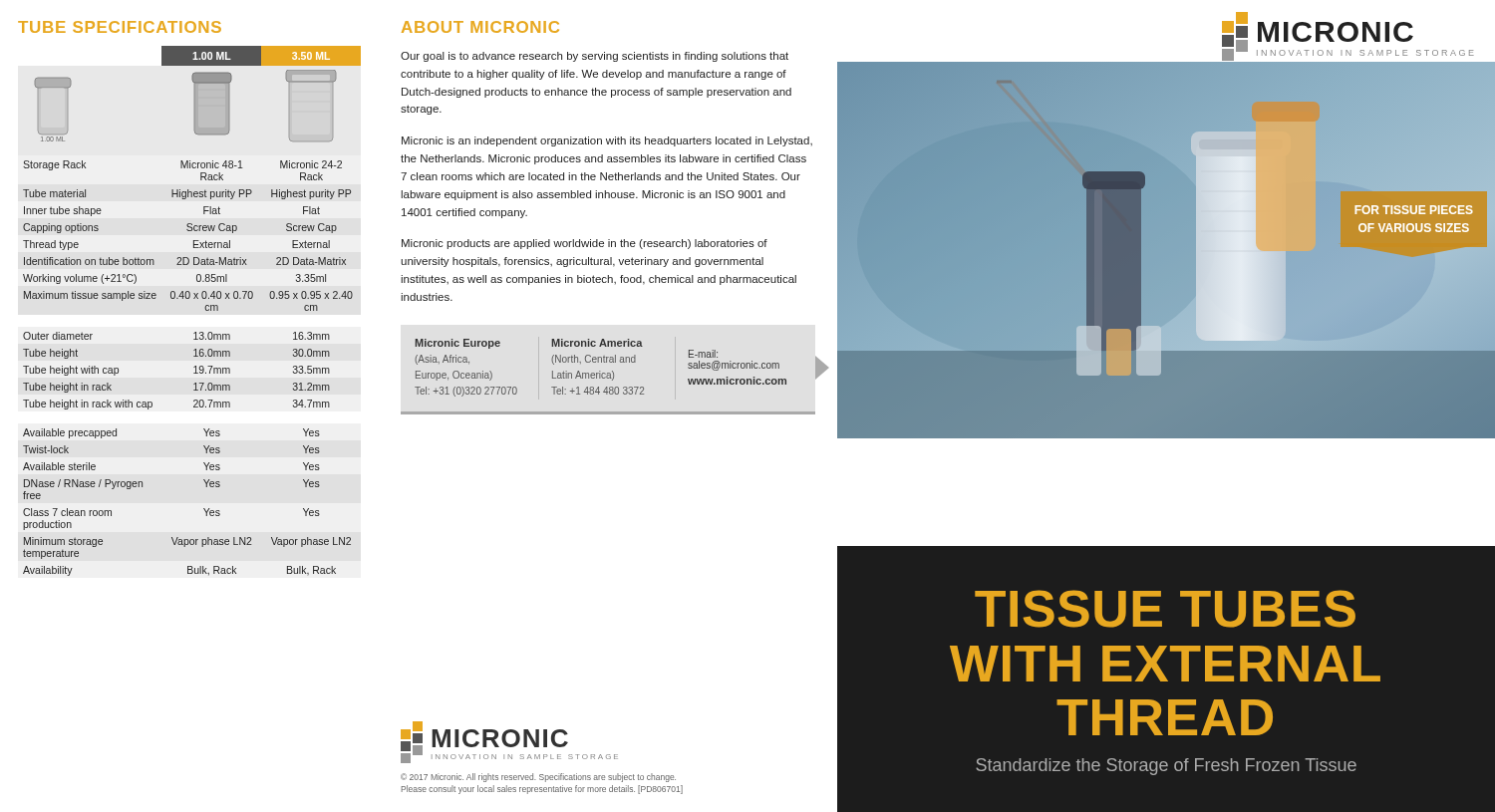The width and height of the screenshot is (1495, 812).
Task: Click on the region starting "Micronic is an independent organization with its"
Action: (607, 176)
